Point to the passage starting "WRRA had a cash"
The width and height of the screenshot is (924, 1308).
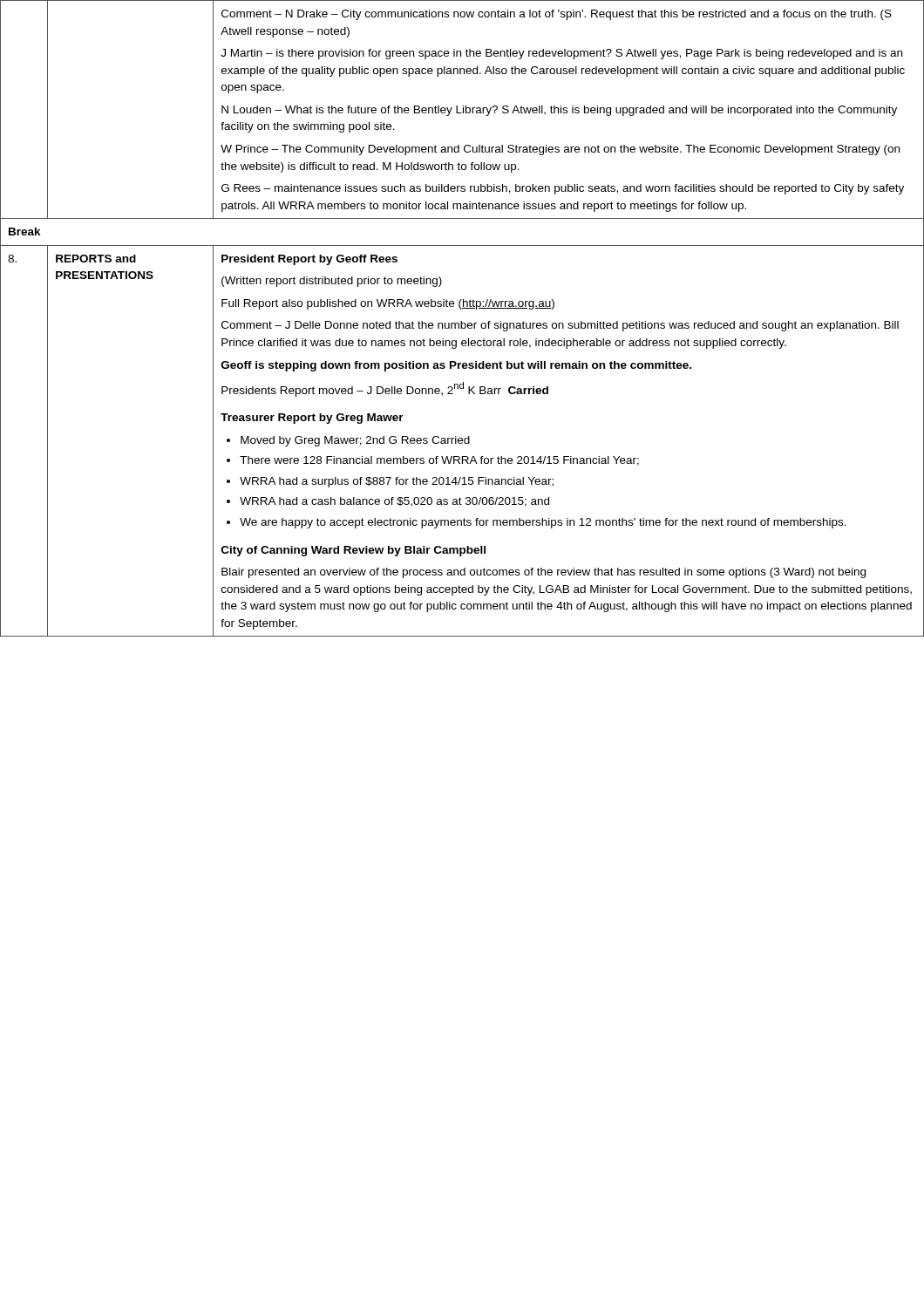click(x=395, y=501)
